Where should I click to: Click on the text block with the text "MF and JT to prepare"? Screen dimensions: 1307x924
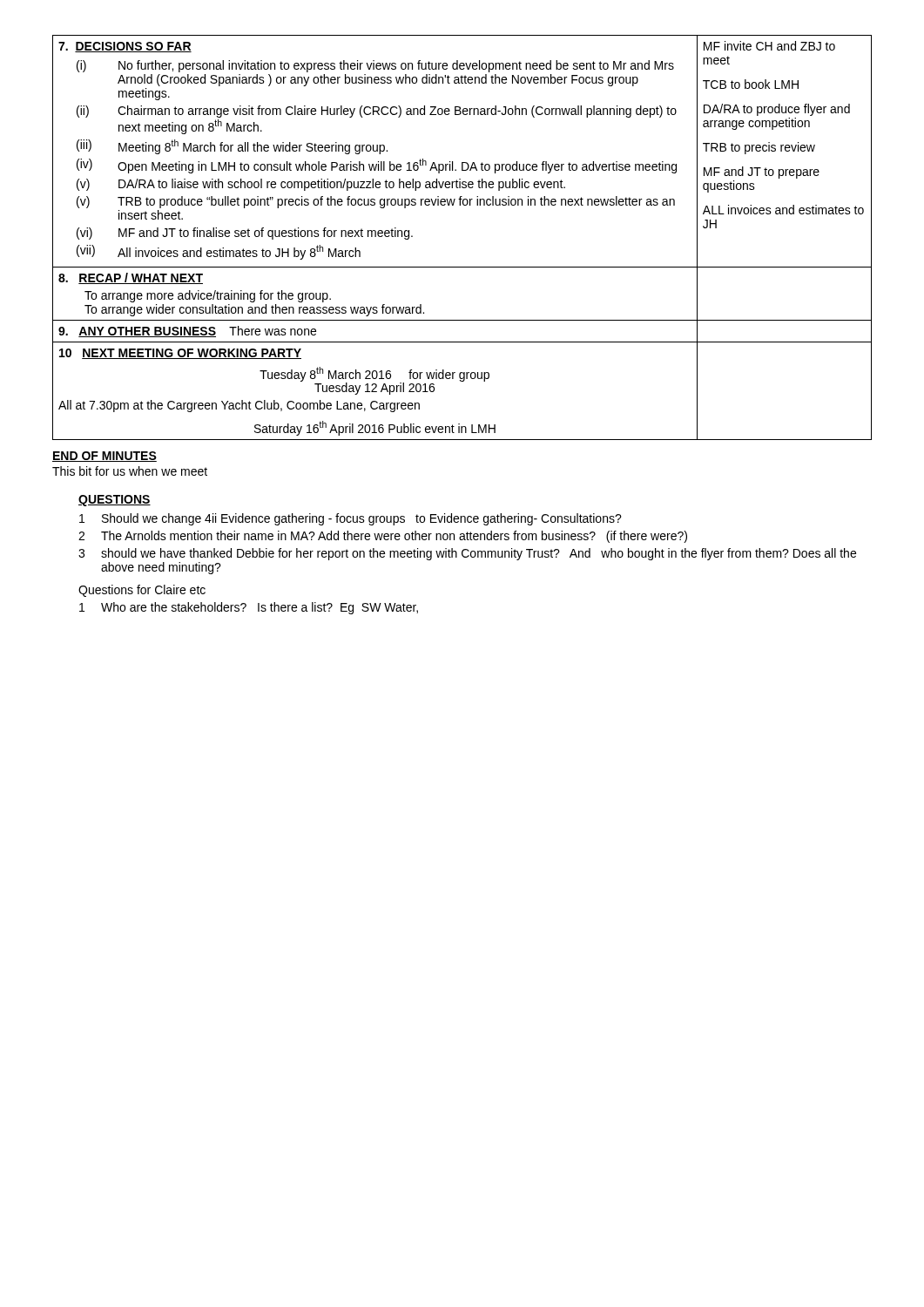(761, 179)
